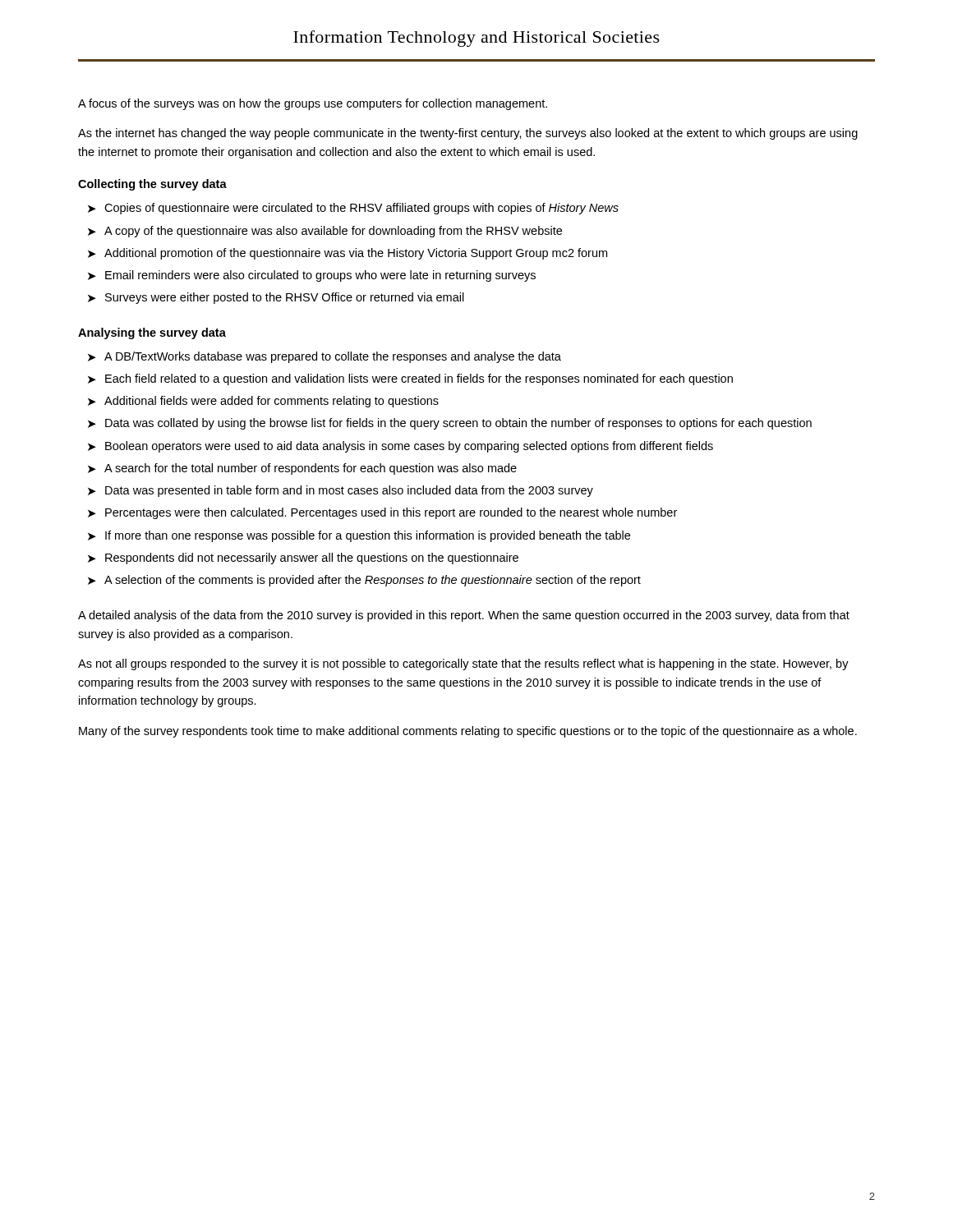Select the element starting "➤ A DB/TextWorks database was prepared to collate"
The width and height of the screenshot is (953, 1232).
[481, 357]
